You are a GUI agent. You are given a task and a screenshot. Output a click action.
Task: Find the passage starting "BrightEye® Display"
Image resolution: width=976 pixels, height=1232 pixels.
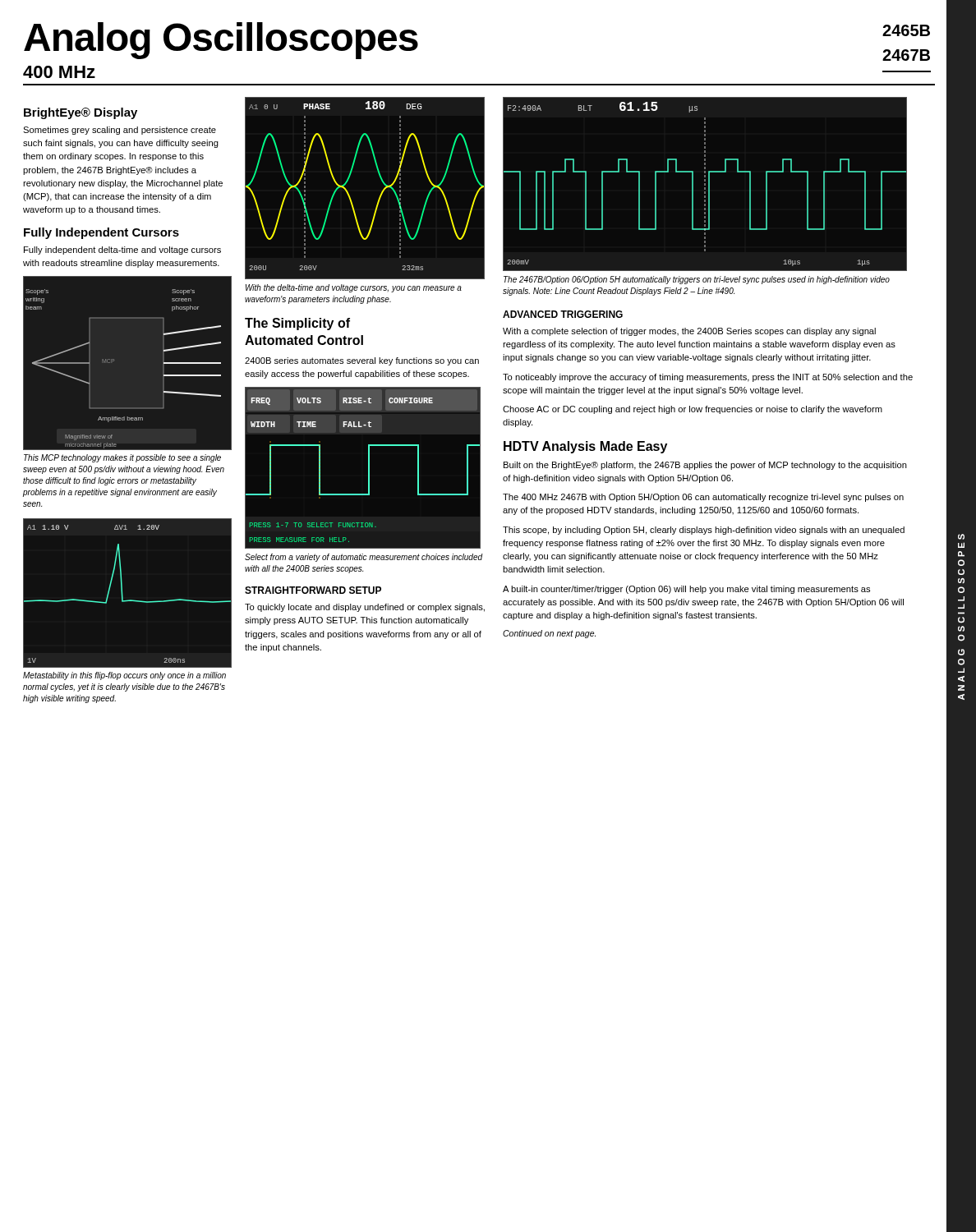click(80, 112)
